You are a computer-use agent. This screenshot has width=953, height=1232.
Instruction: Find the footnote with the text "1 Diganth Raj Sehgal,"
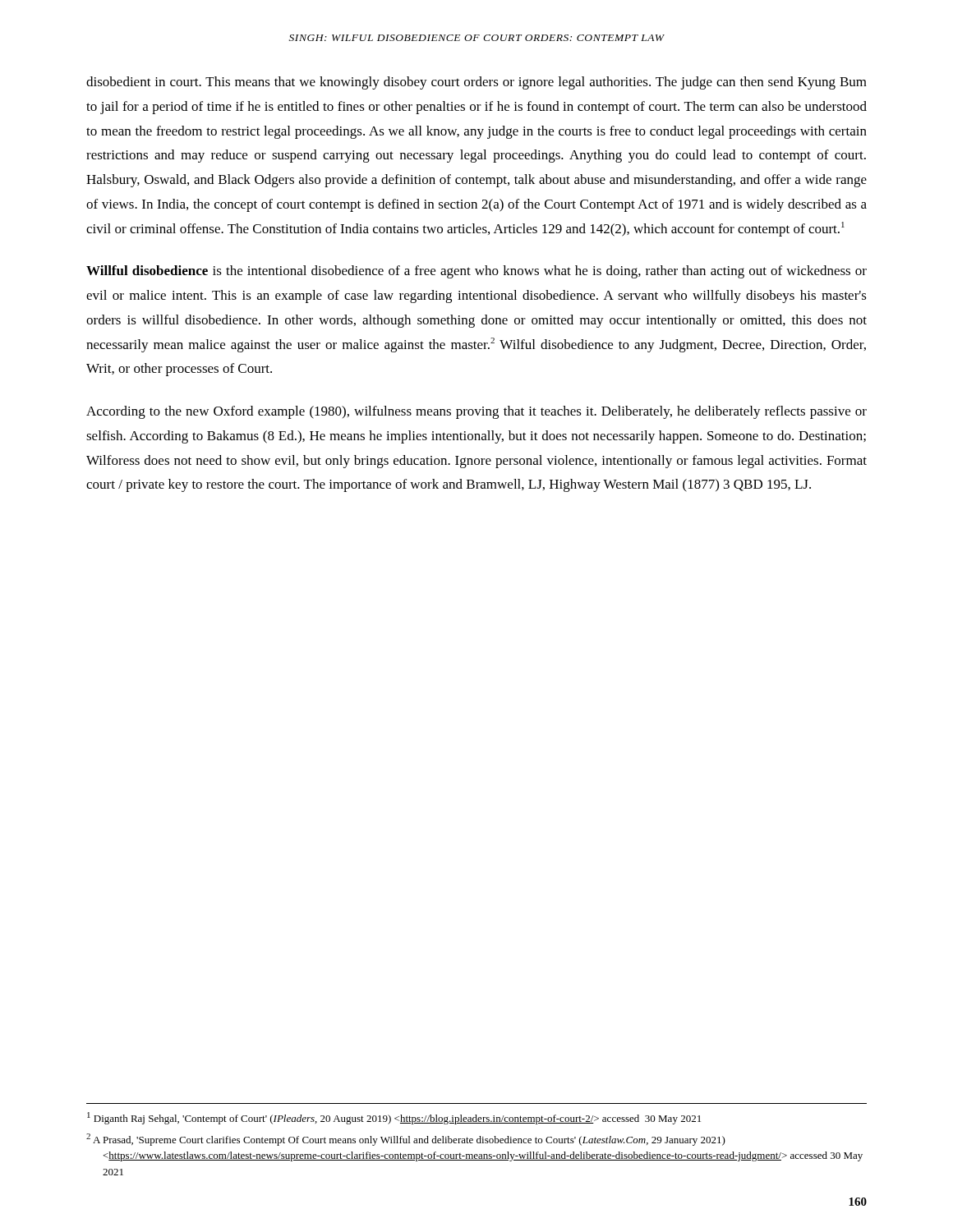(394, 1117)
